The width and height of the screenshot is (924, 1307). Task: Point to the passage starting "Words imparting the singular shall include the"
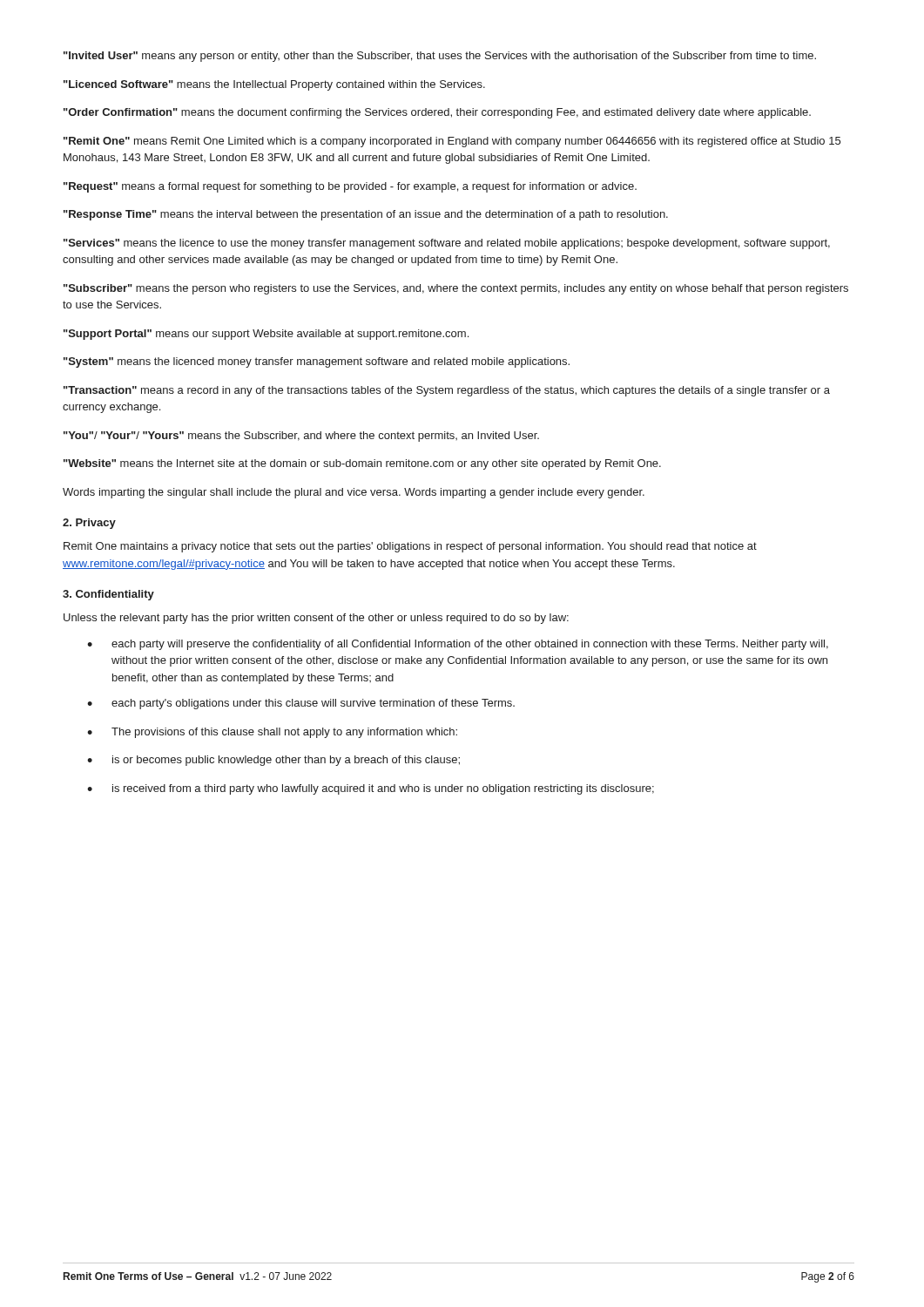click(x=354, y=491)
